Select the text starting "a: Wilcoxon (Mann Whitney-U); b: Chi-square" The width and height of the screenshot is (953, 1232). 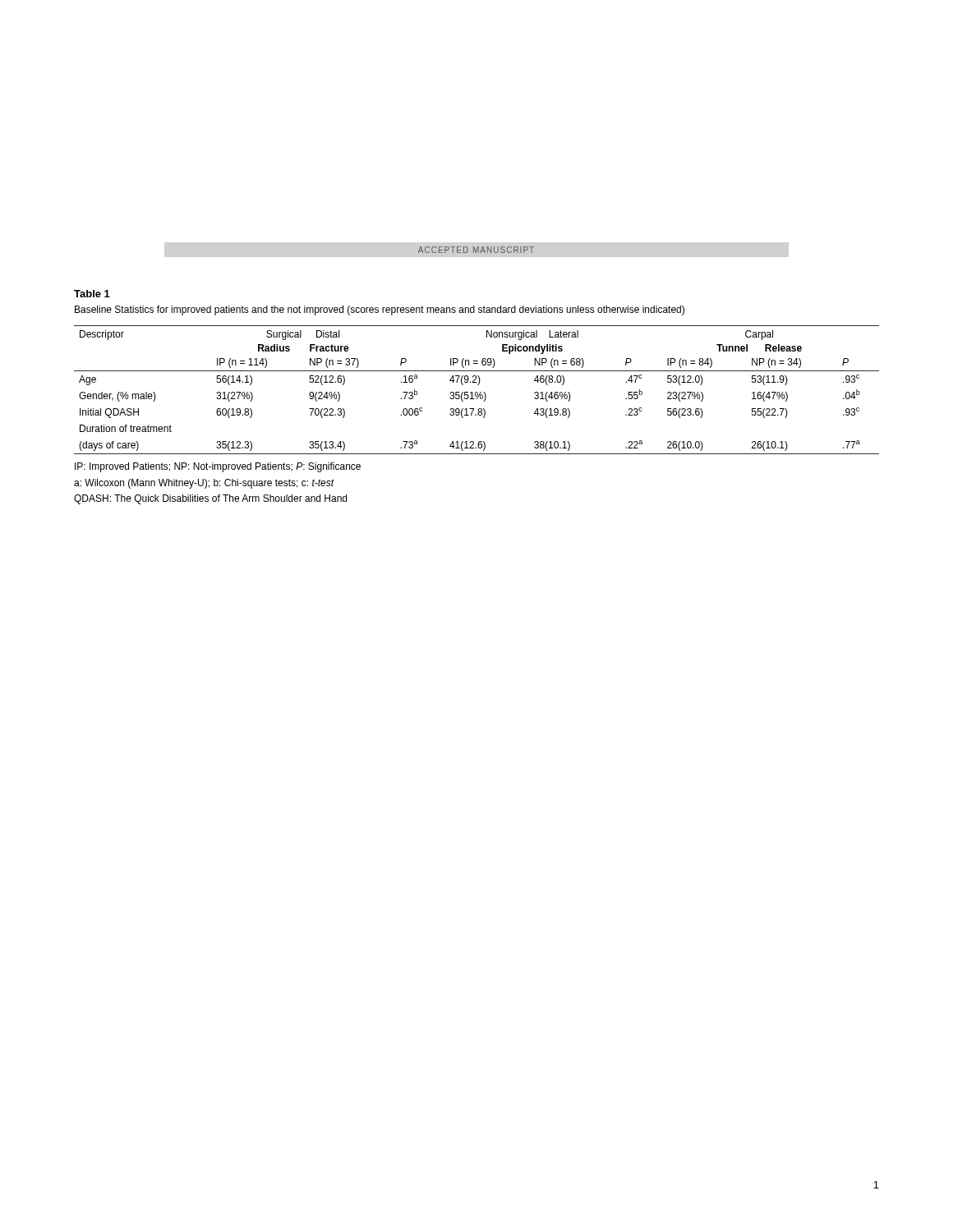[x=204, y=483]
